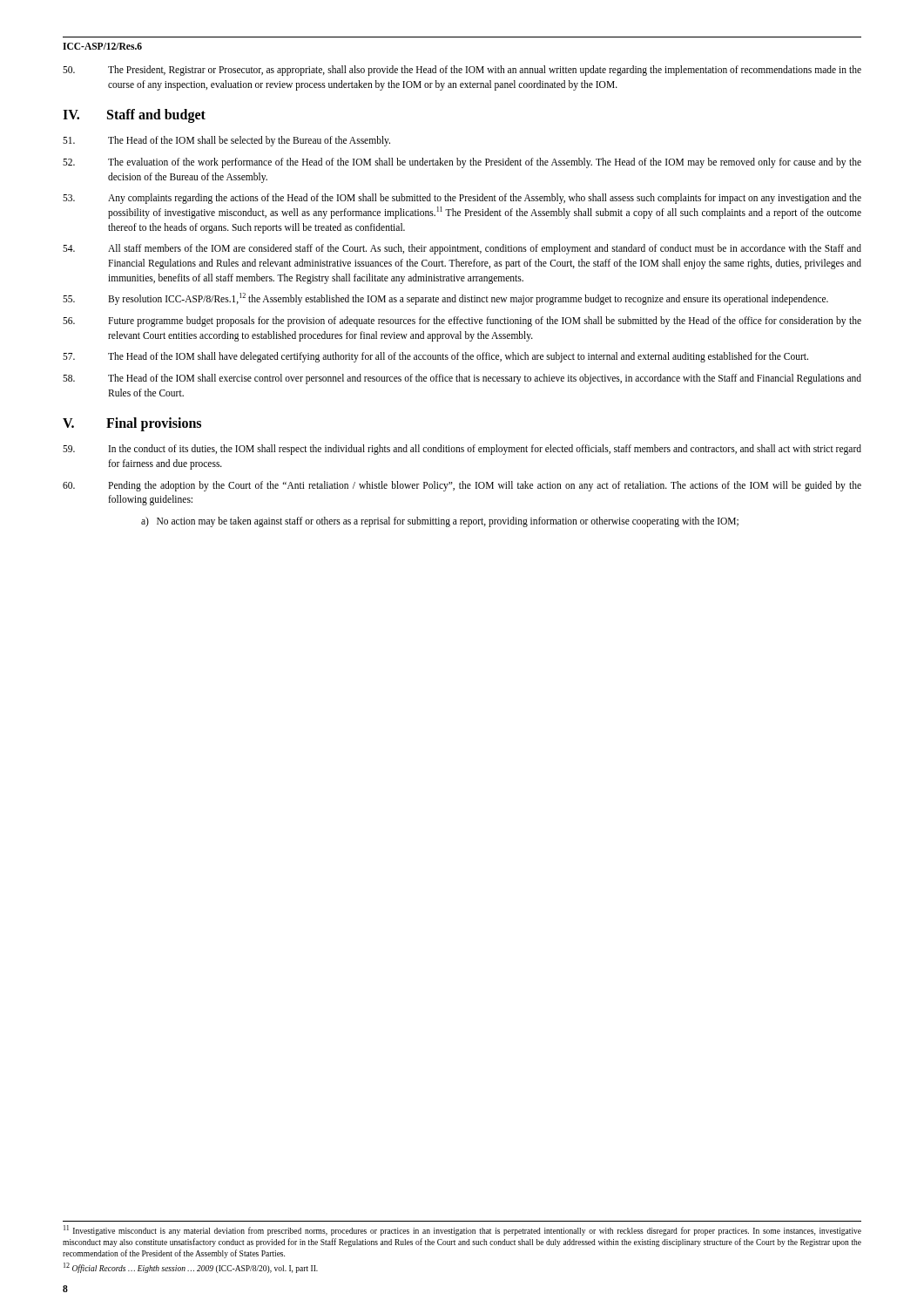Where is the passage that starts "In the conduct of its duties, the"?
Screen dimensions: 1307x924
tap(462, 457)
